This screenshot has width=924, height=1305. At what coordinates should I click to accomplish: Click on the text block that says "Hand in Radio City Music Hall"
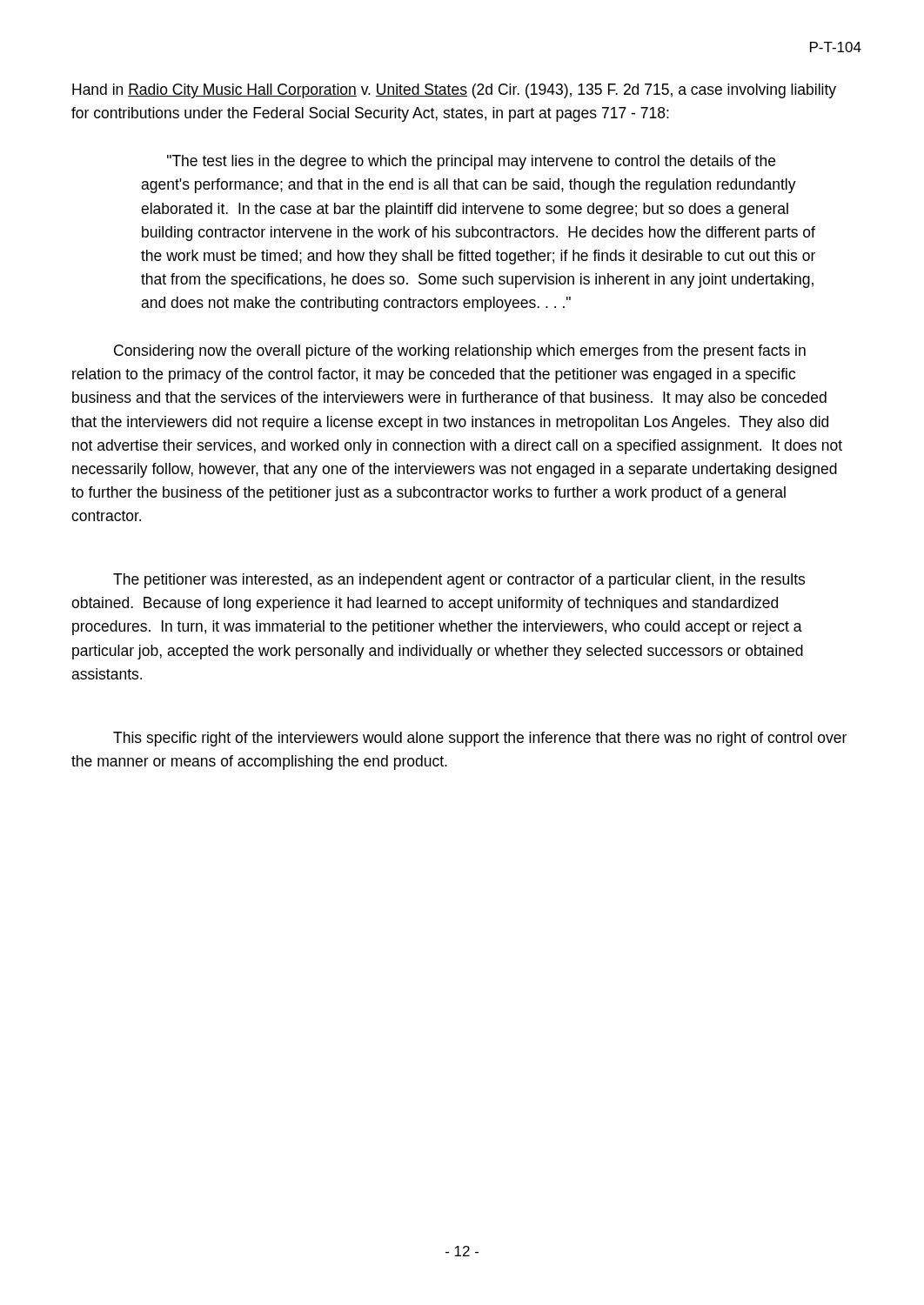coord(454,101)
